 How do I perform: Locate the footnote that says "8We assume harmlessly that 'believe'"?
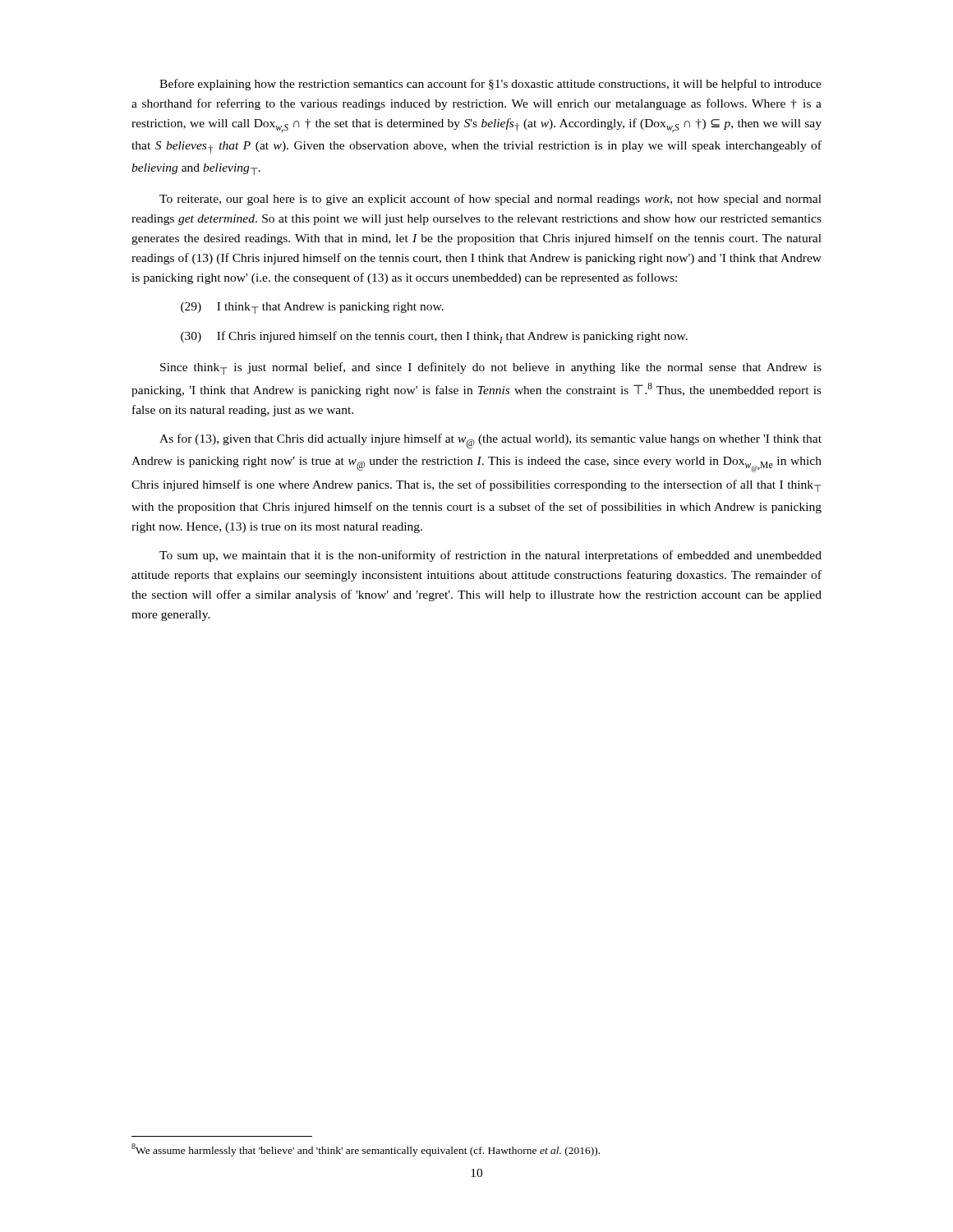366,1149
